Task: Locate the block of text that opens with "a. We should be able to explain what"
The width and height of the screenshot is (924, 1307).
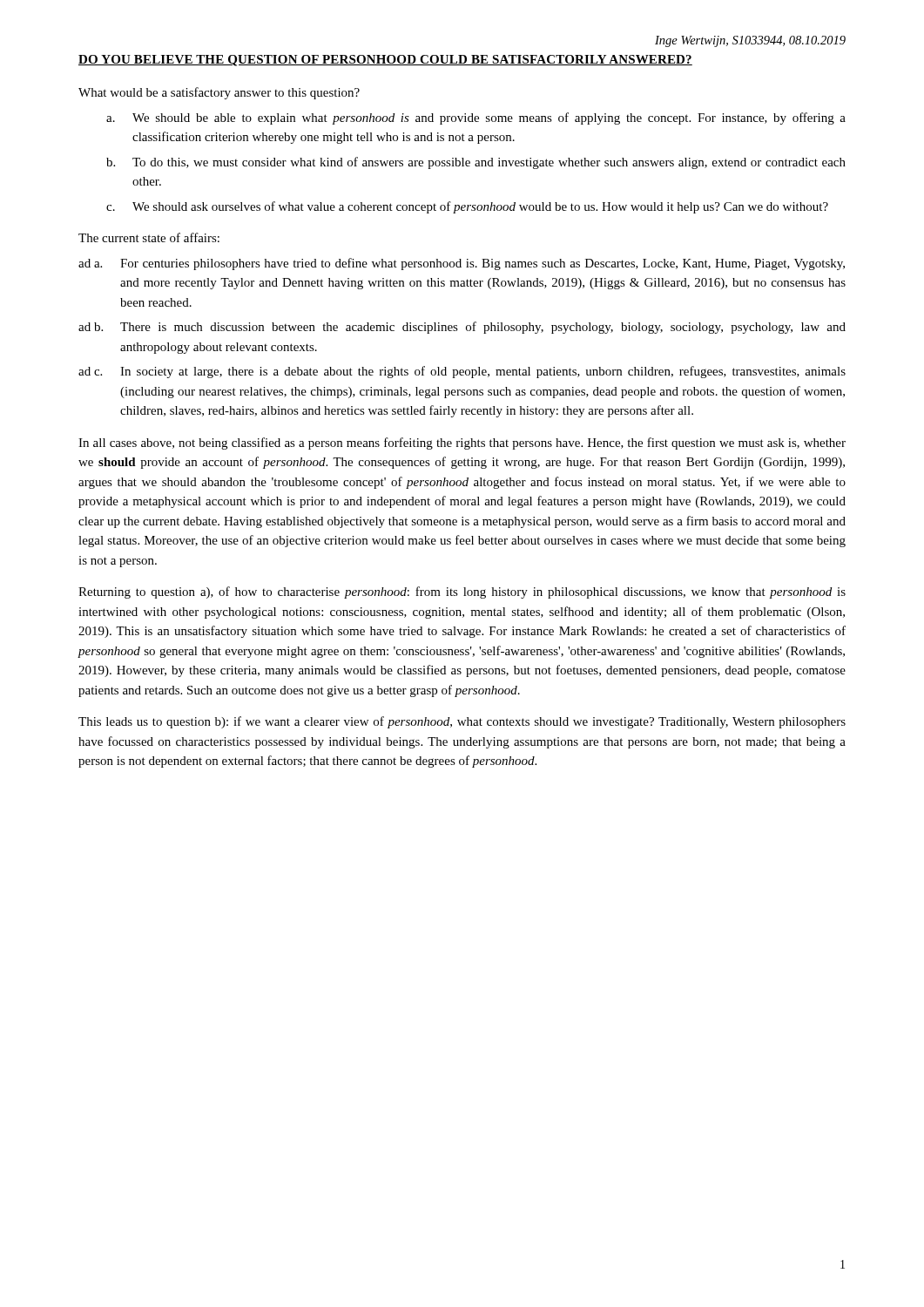Action: coord(462,127)
